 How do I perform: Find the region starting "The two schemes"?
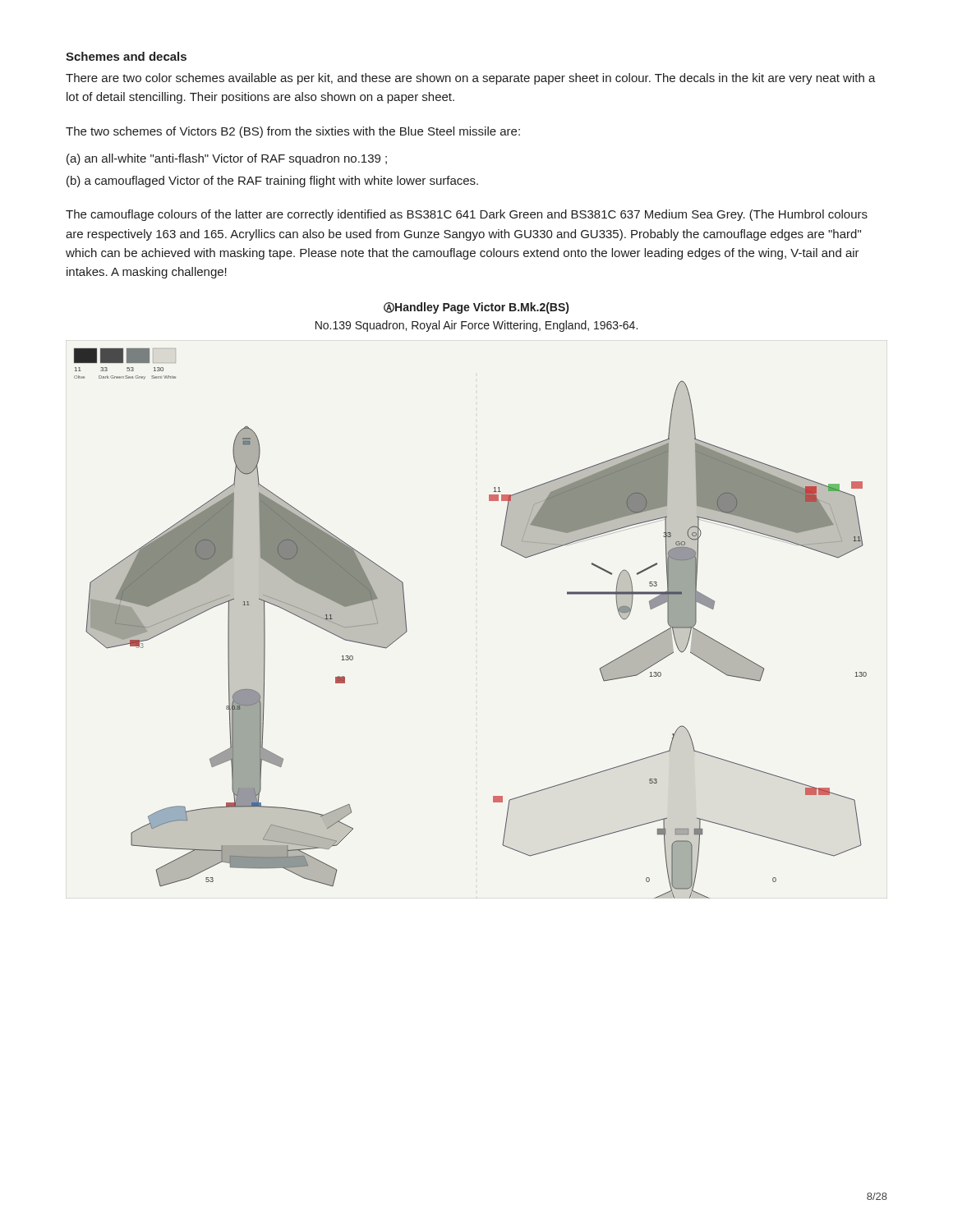[293, 131]
